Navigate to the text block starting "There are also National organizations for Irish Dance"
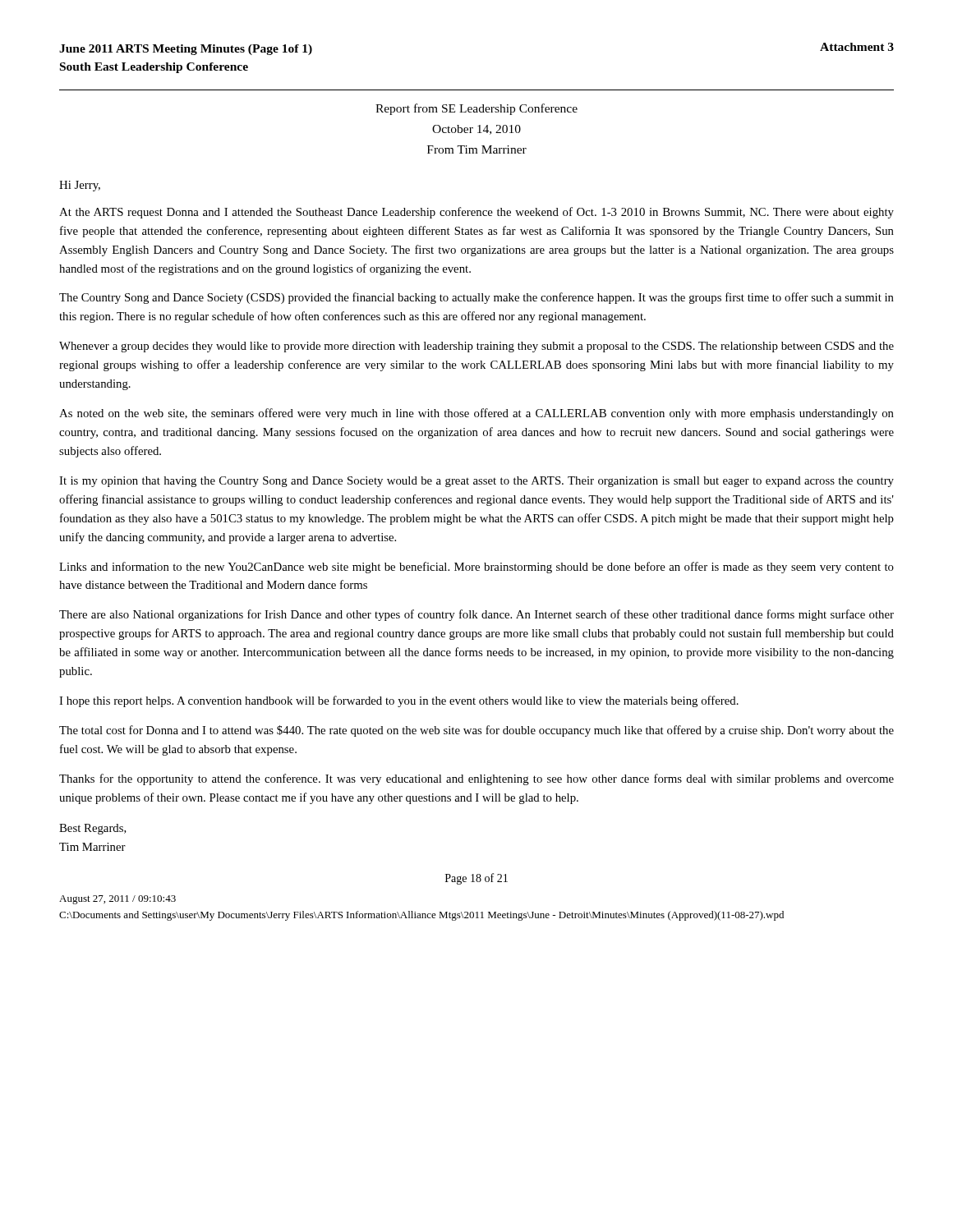The height and width of the screenshot is (1232, 953). coord(476,643)
